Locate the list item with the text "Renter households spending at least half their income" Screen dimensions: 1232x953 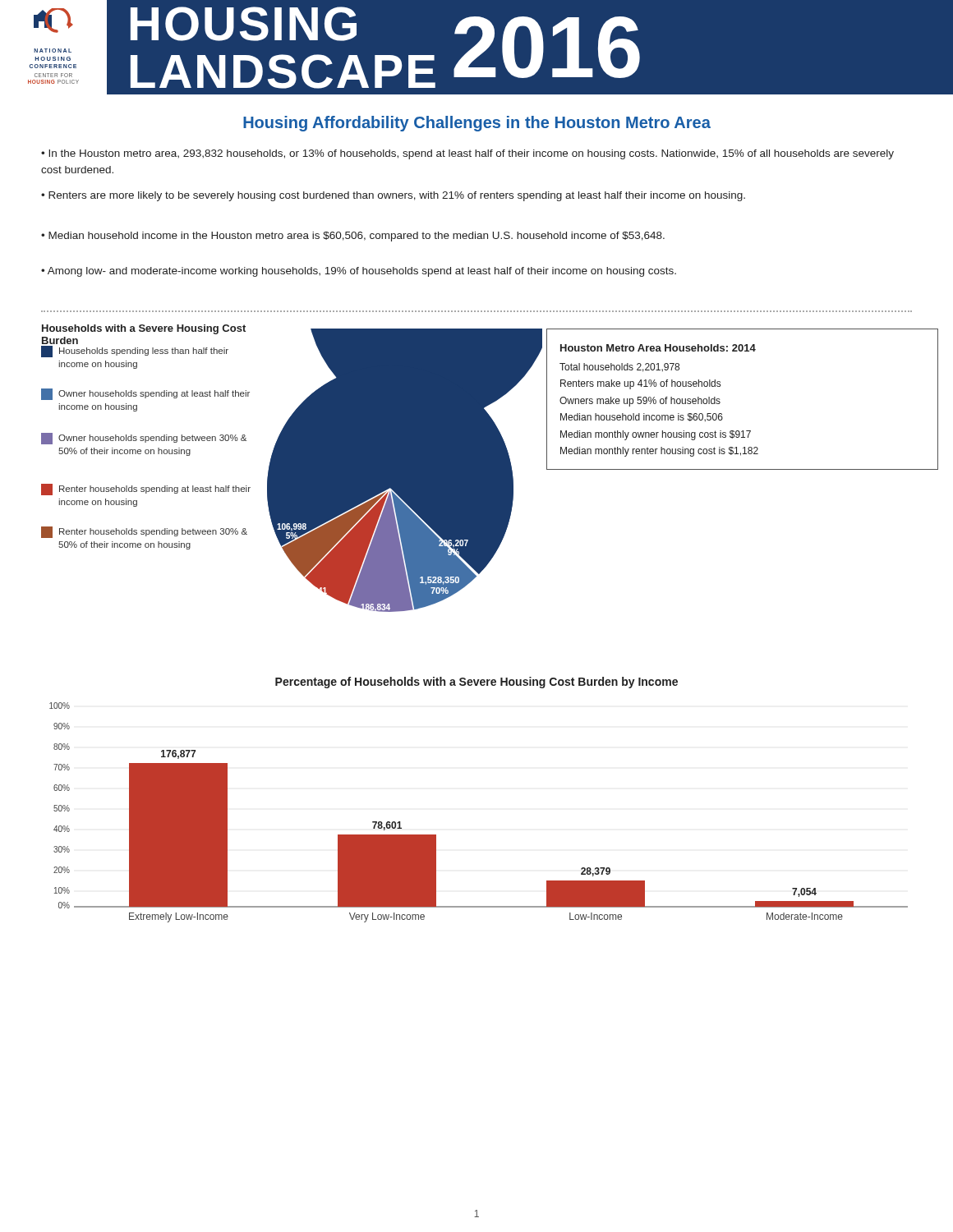pos(146,496)
